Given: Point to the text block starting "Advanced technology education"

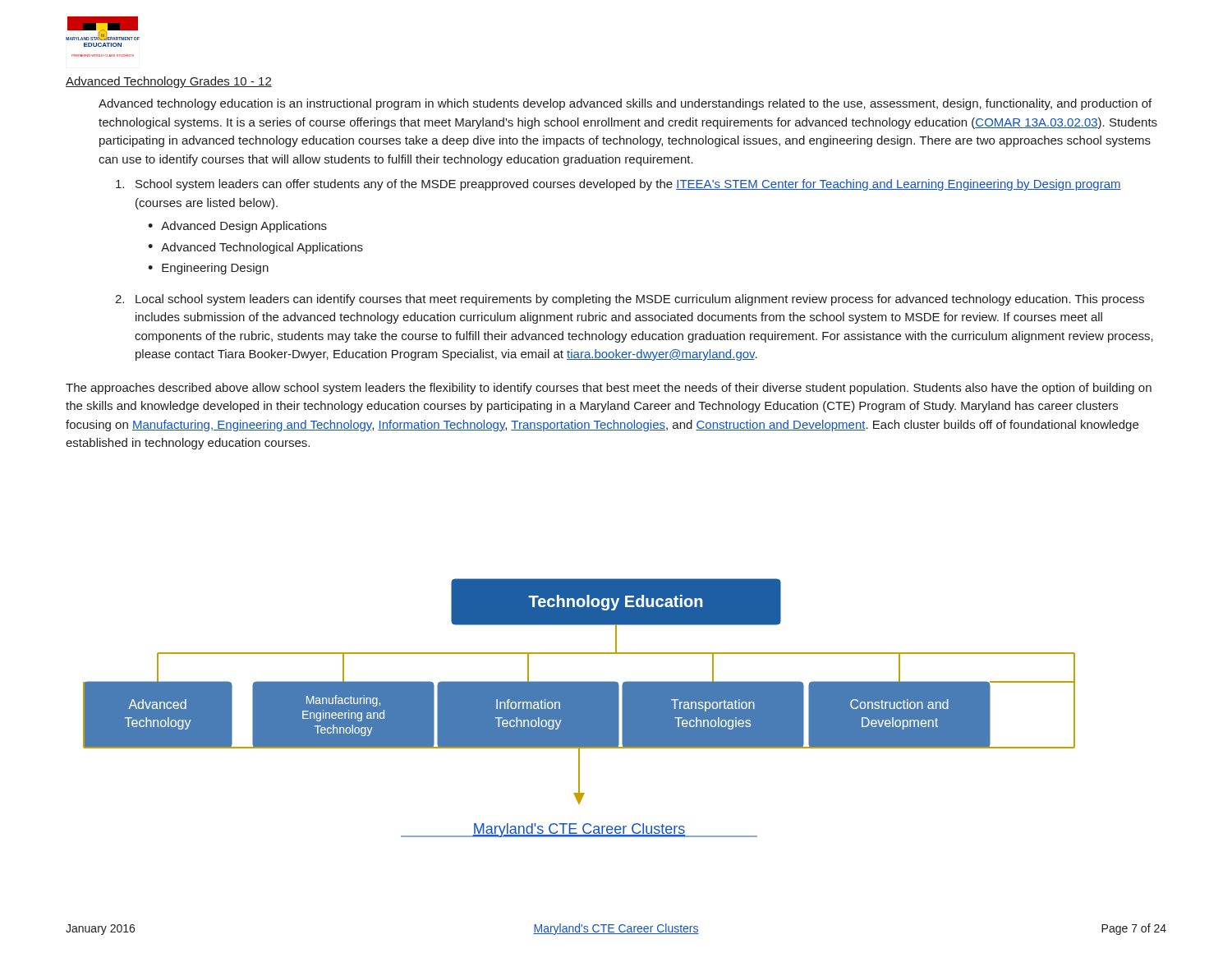Looking at the screenshot, I should click(628, 131).
